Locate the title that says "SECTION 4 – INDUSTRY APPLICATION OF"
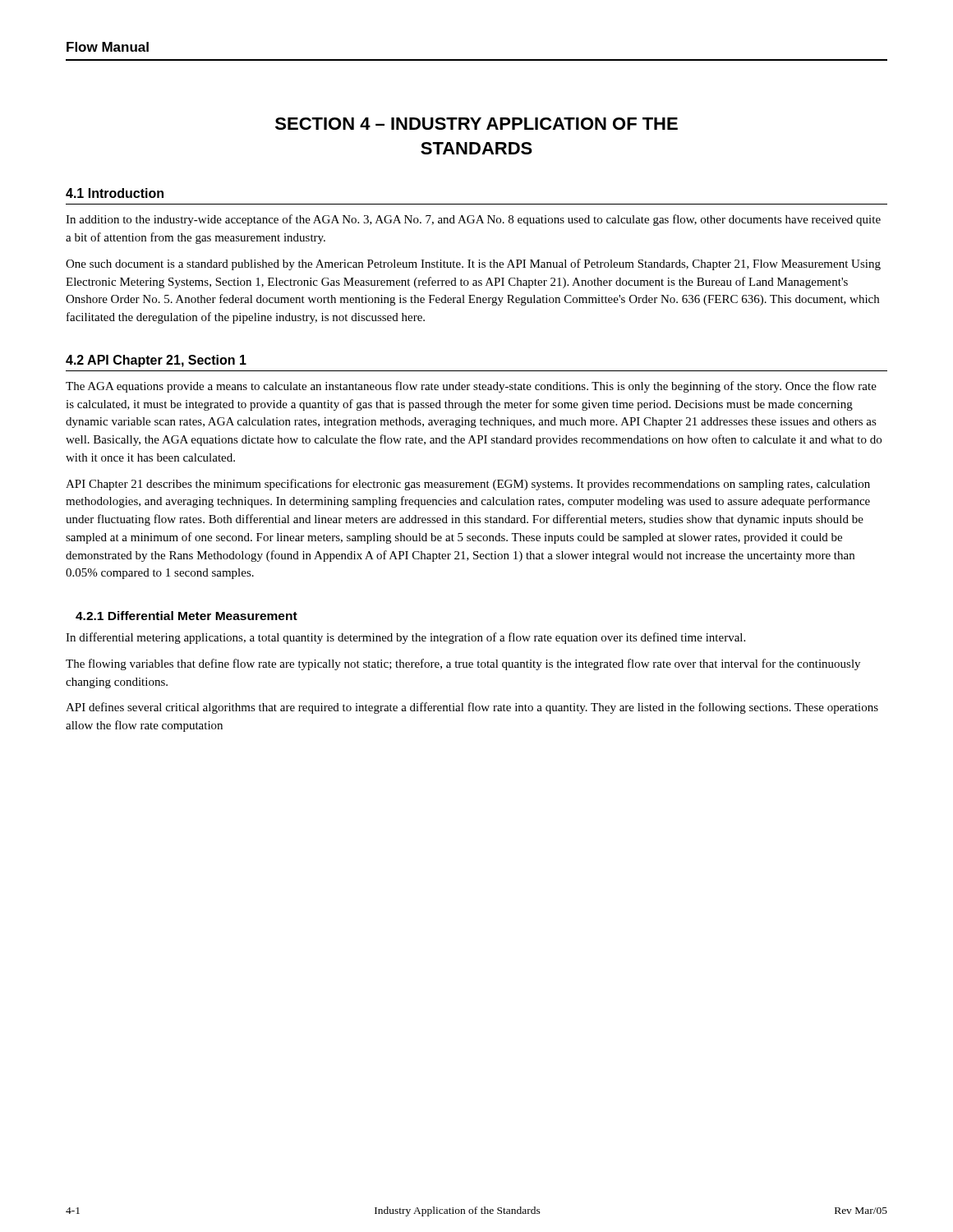Screen dimensions: 1232x953 tap(476, 136)
